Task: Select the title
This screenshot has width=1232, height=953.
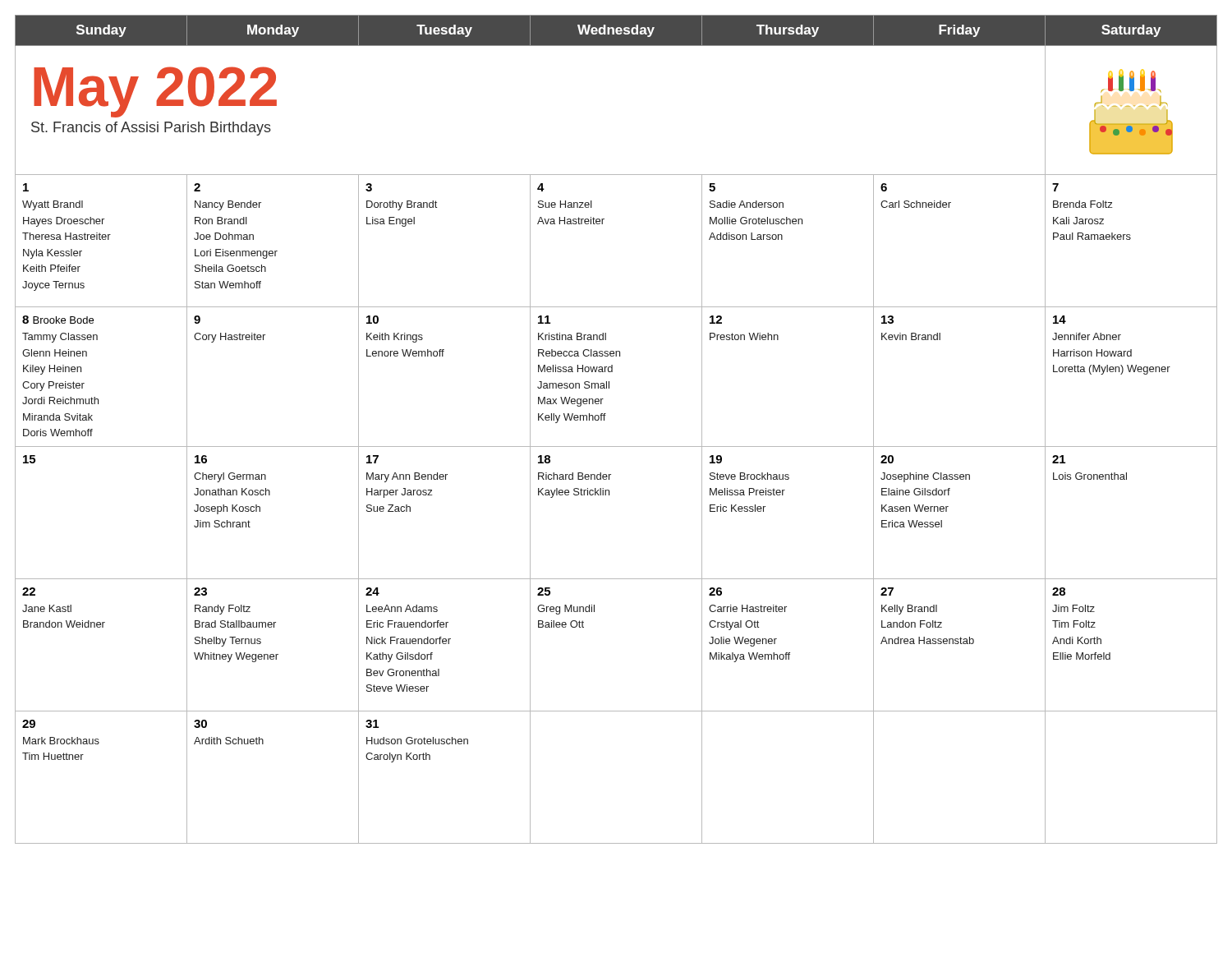Action: [x=530, y=96]
